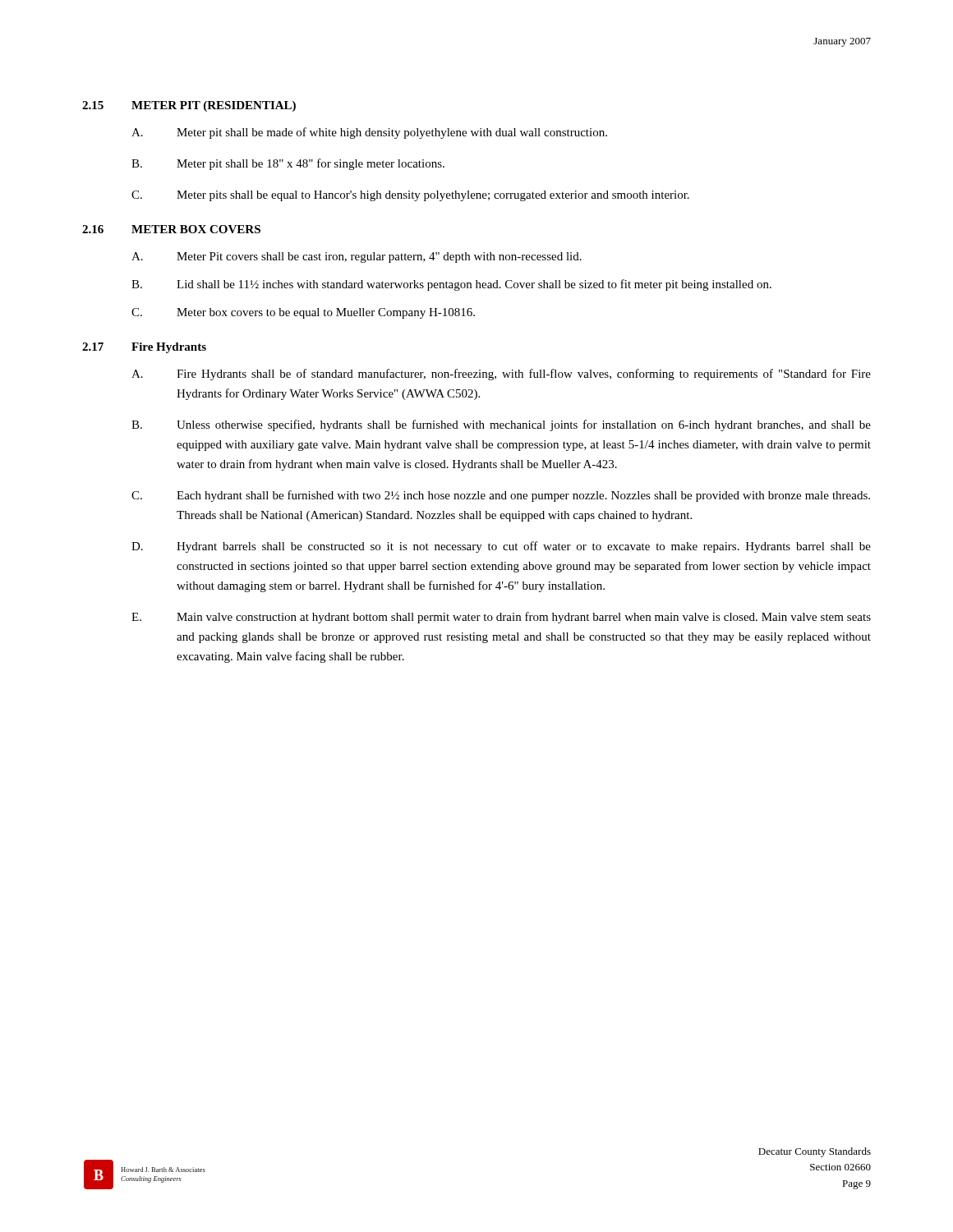The width and height of the screenshot is (953, 1232).
Task: Point to the block beginning "A. Fire Hydrants shall be of standard"
Action: click(x=501, y=384)
